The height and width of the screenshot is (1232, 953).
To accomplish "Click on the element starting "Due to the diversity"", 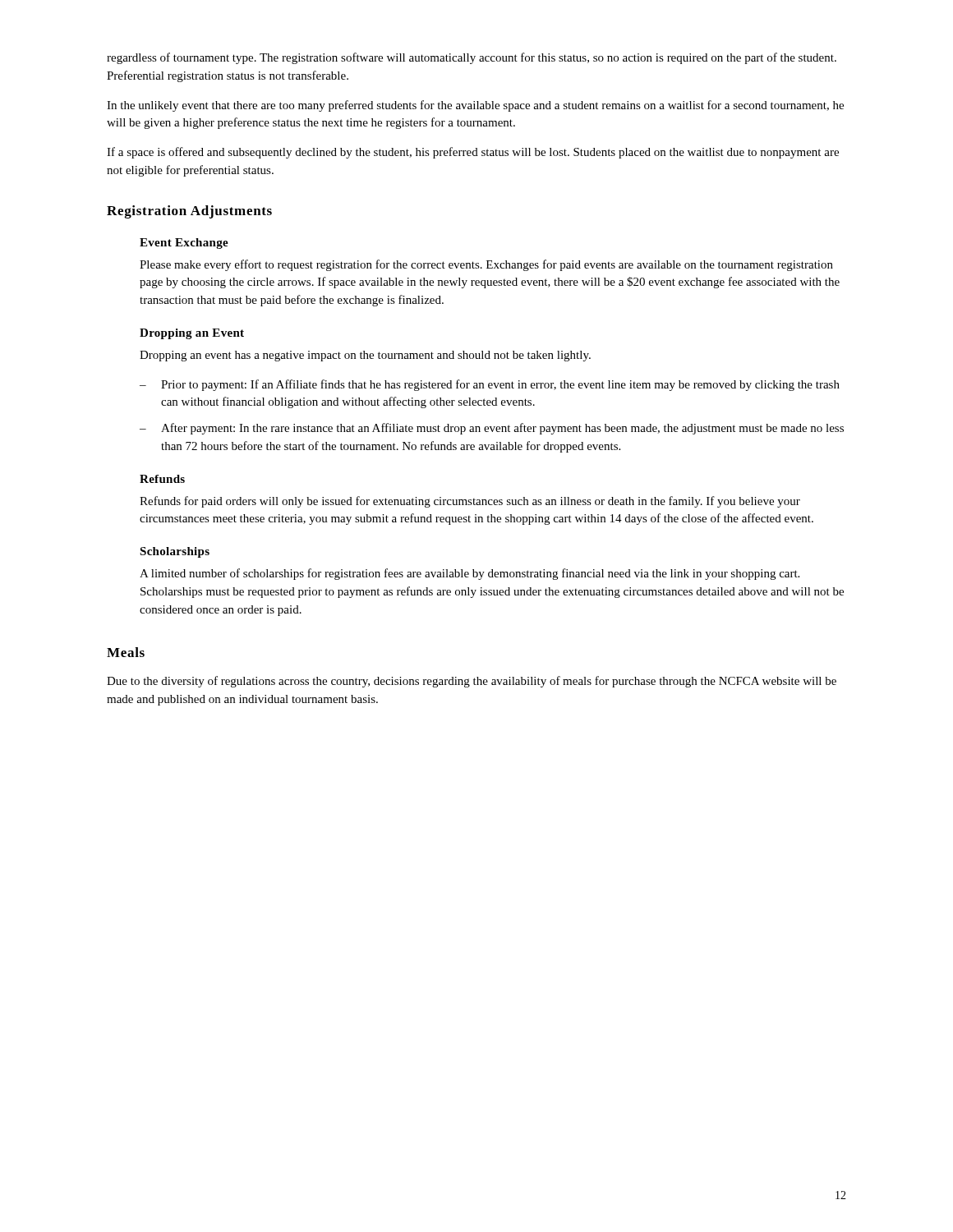I will pos(472,690).
